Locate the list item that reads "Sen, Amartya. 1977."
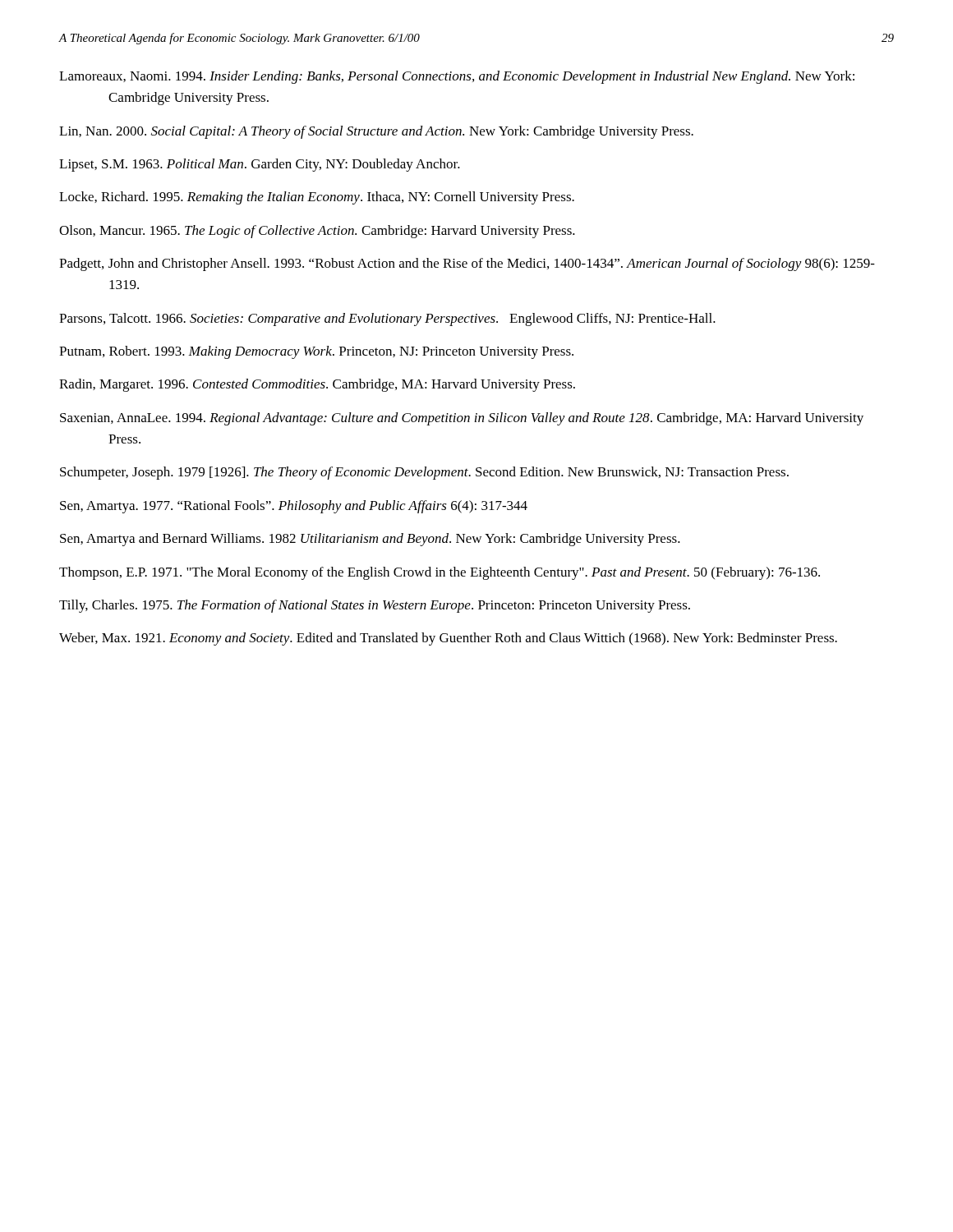Screen dimensions: 1232x953 [293, 505]
